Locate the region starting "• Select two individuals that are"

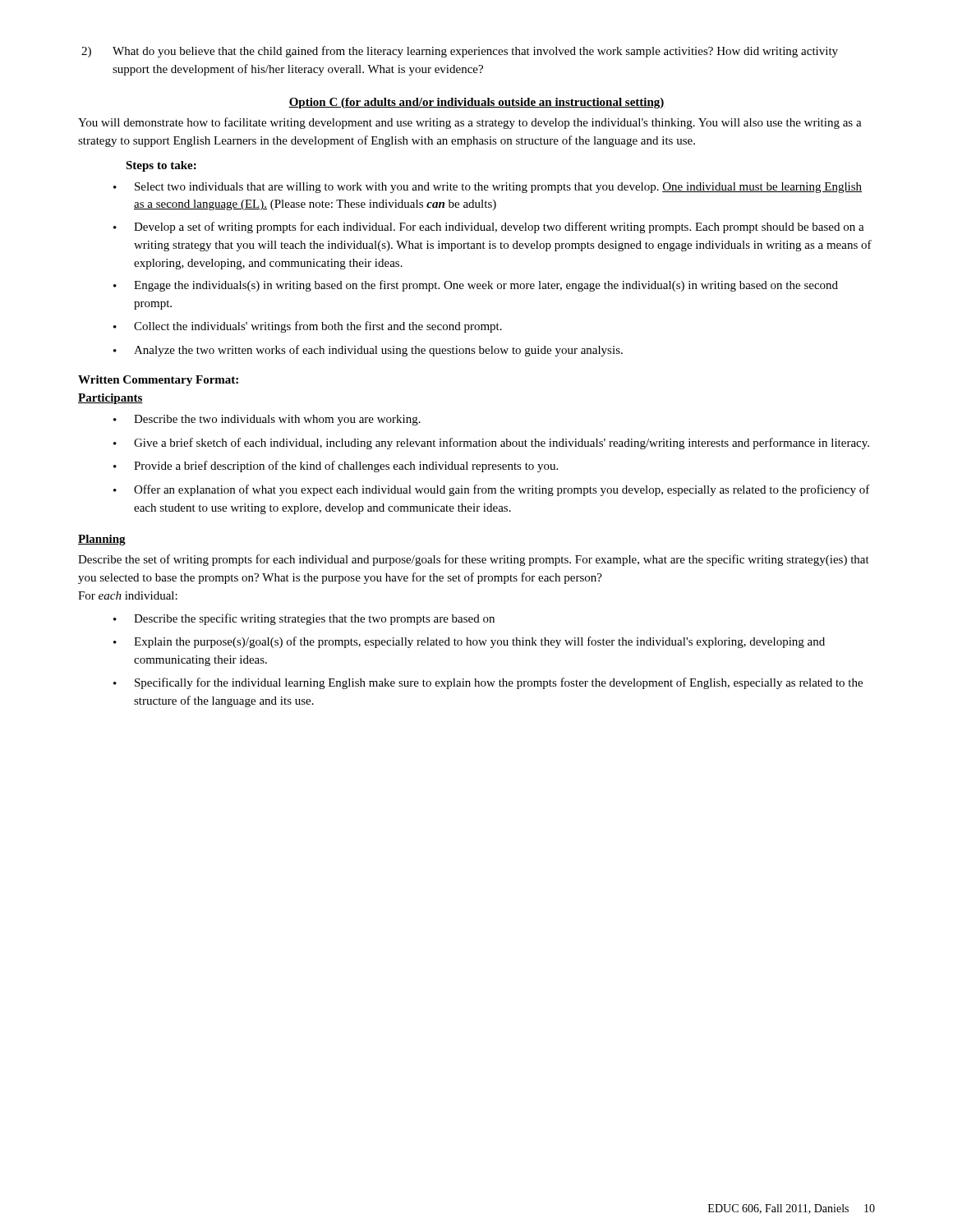[494, 196]
